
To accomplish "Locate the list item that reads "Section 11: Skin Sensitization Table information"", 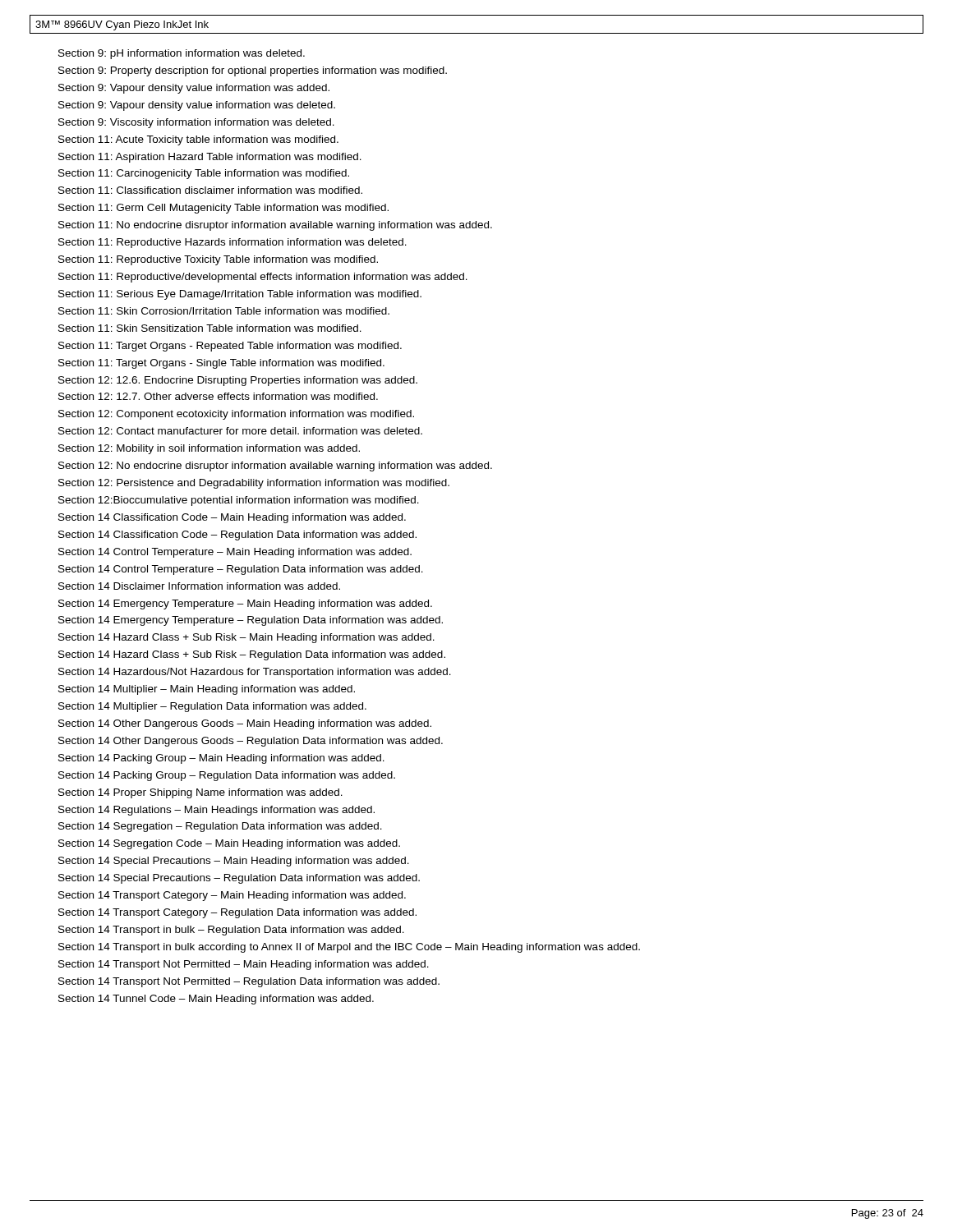I will [x=210, y=328].
